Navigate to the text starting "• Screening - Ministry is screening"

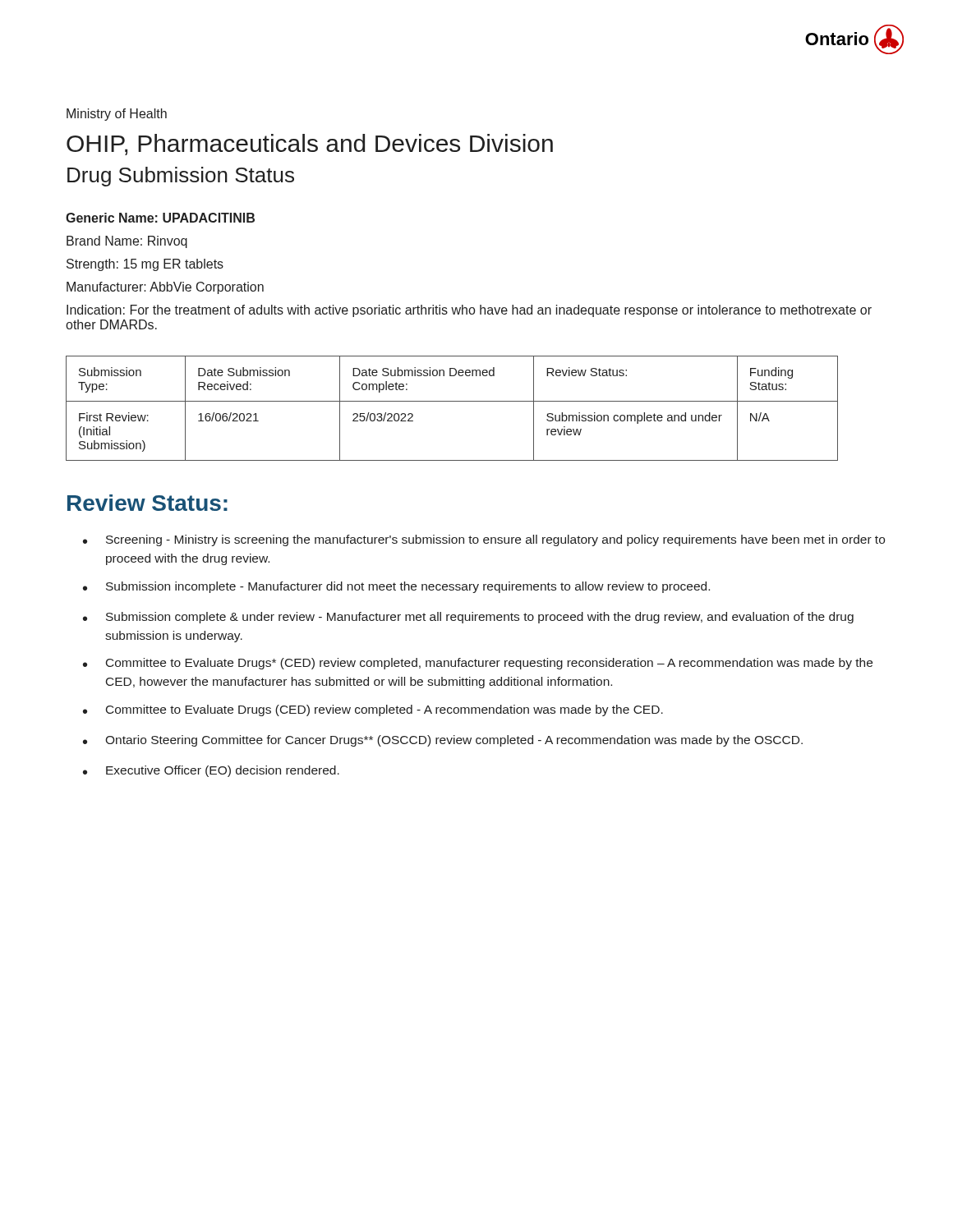485,549
